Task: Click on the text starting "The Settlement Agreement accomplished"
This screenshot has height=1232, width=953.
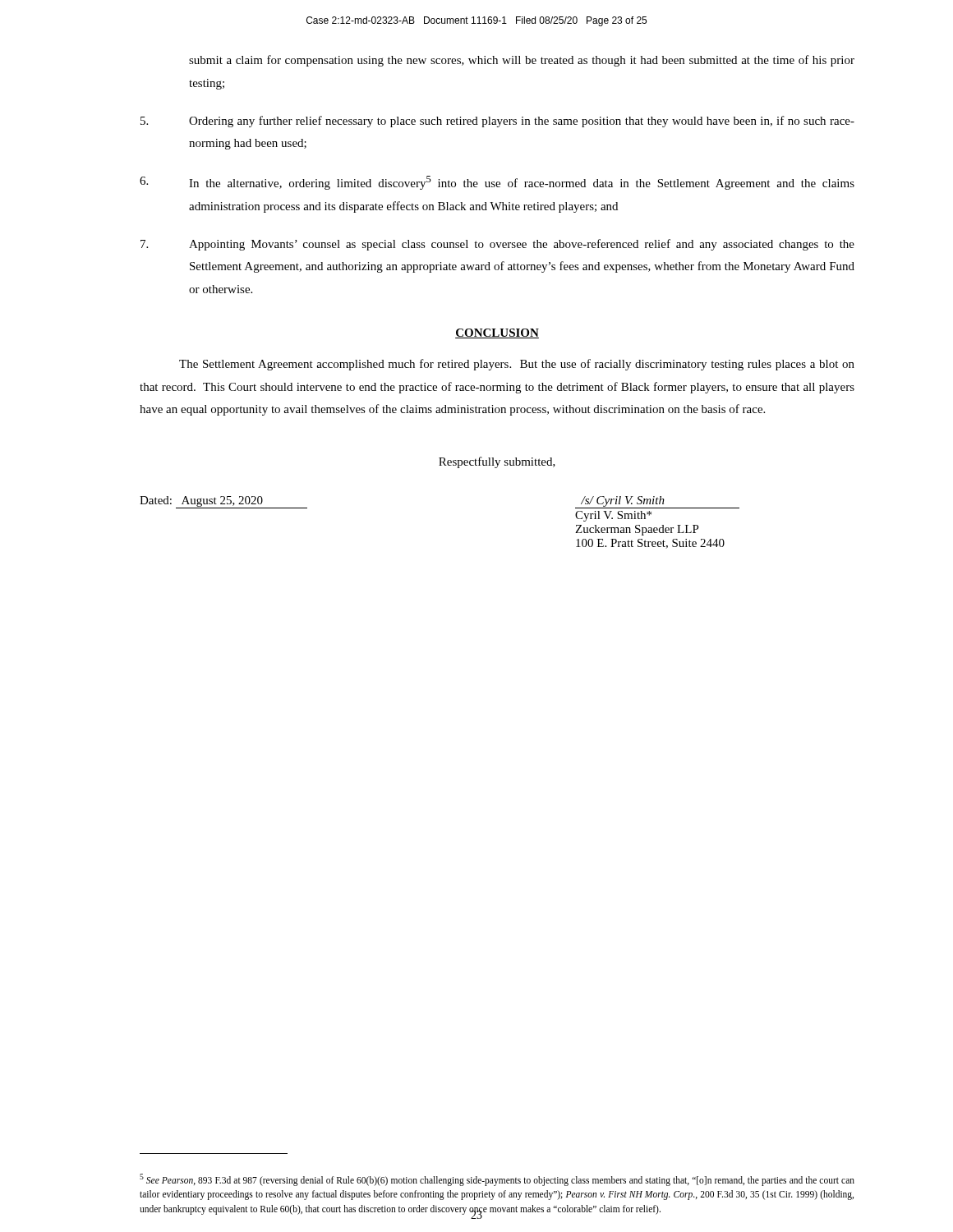Action: click(497, 386)
